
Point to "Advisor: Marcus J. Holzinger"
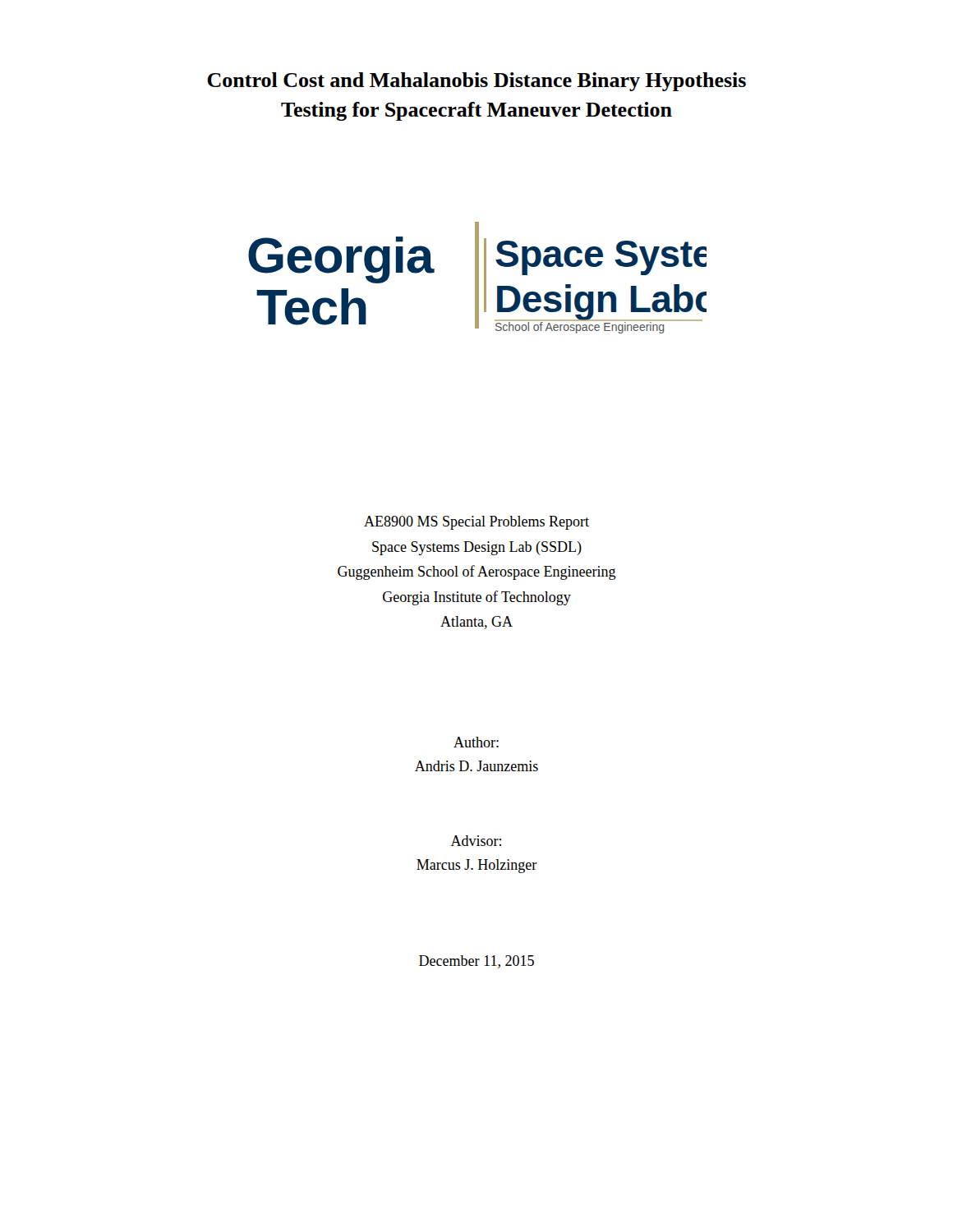tap(476, 853)
